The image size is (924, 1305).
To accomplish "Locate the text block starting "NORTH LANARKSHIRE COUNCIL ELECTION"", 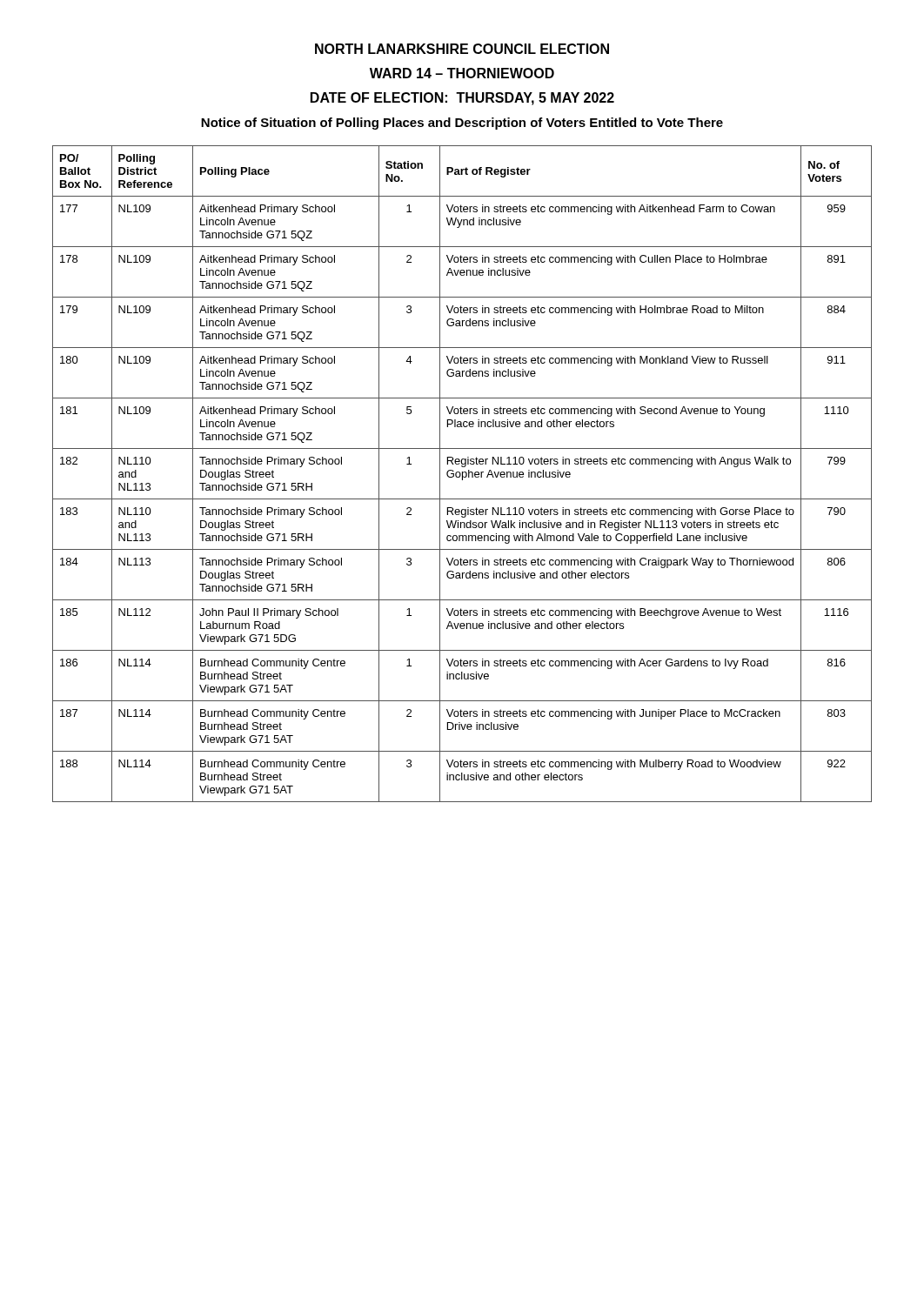I will coord(462,49).
